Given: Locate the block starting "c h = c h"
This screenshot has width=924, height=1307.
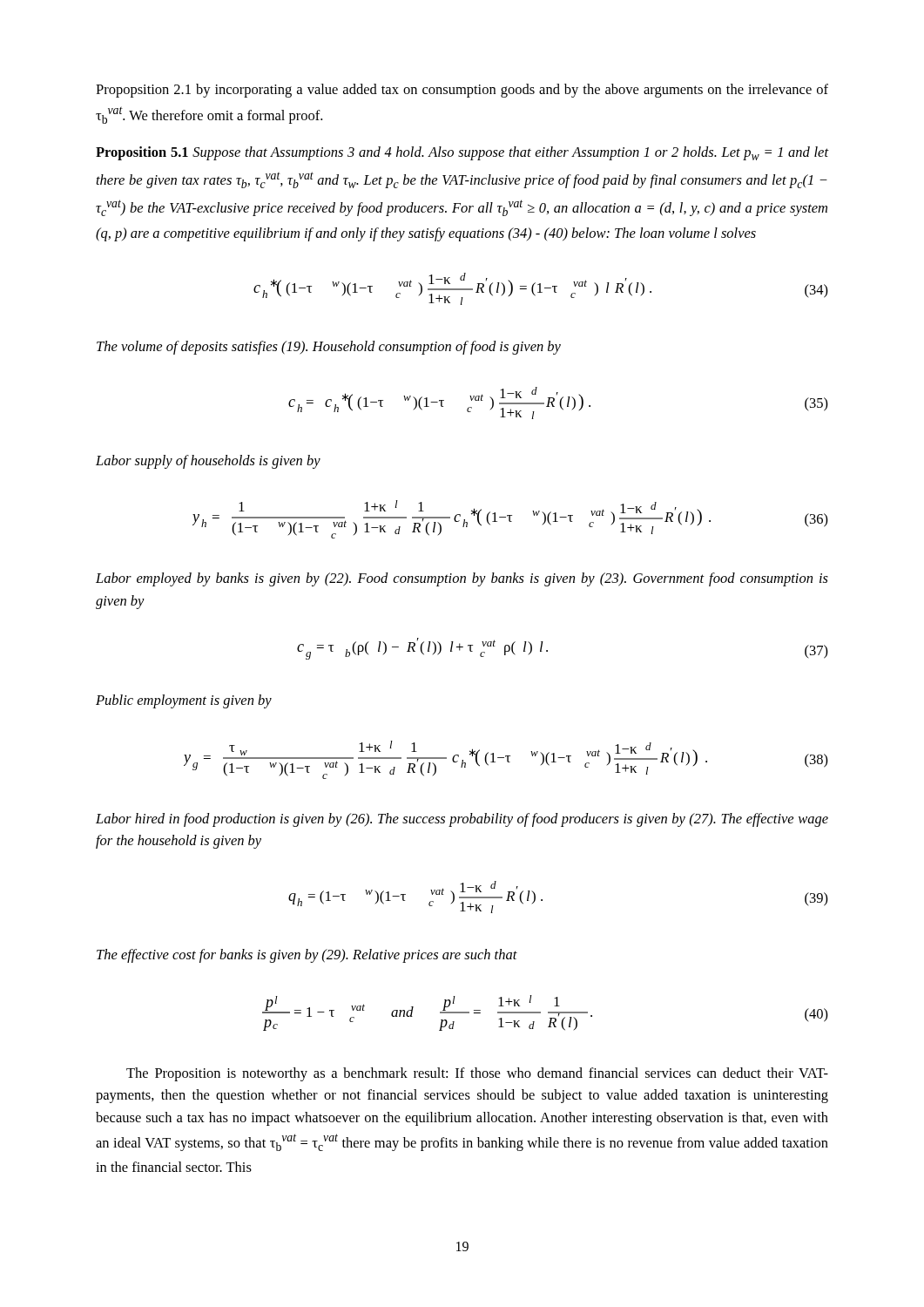Looking at the screenshot, I should click(462, 404).
